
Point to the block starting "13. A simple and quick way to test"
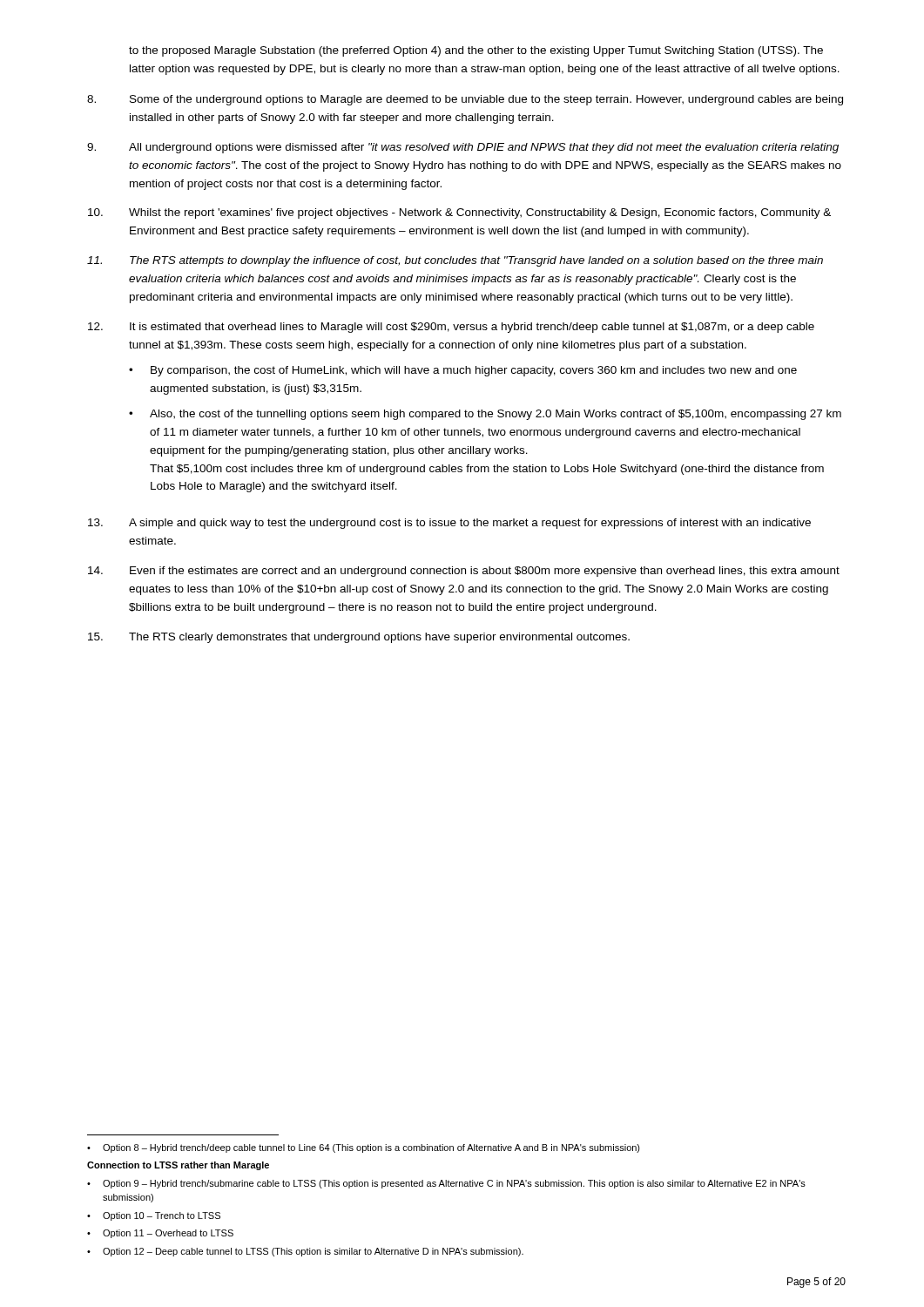(466, 533)
